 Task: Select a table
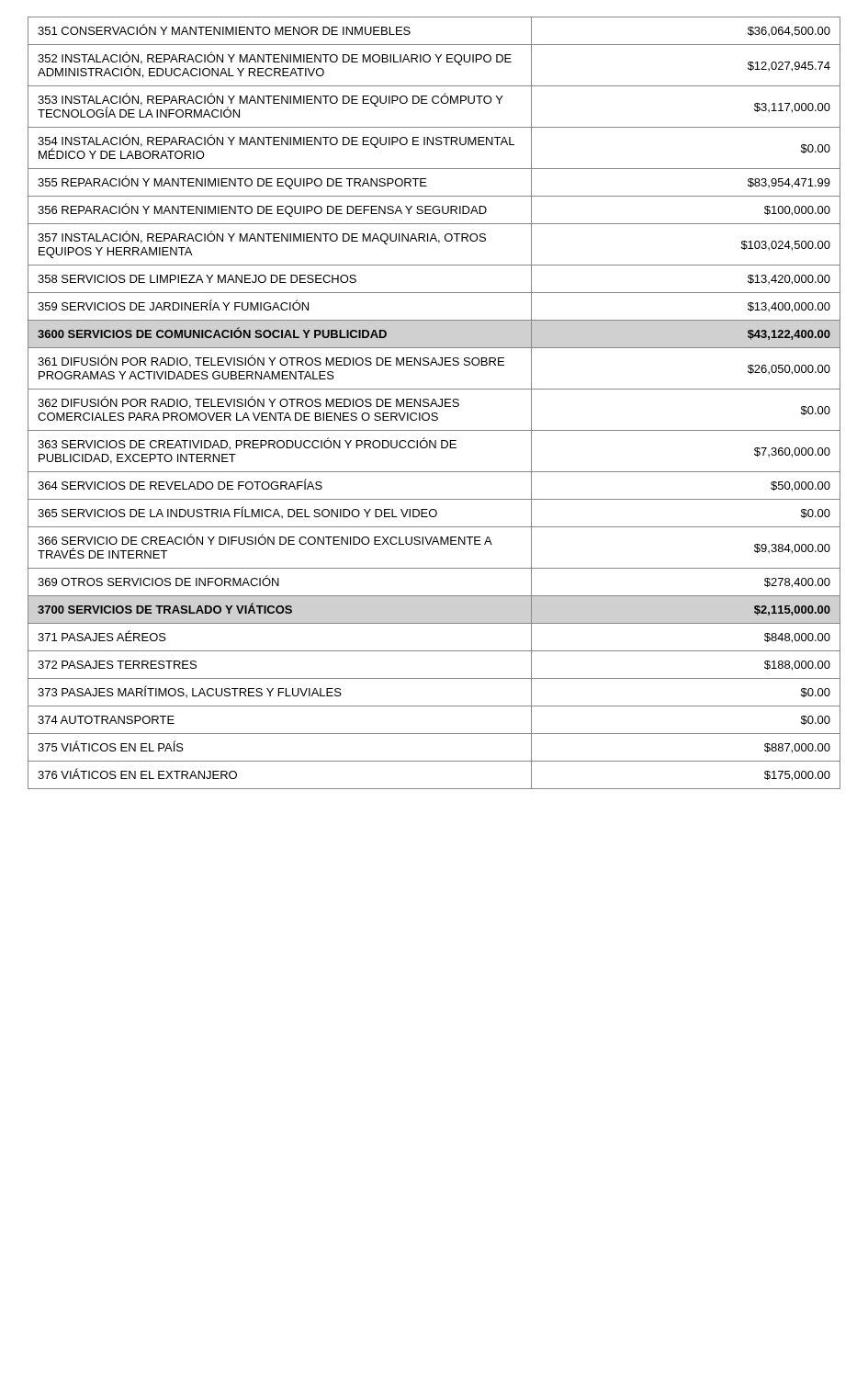tap(434, 403)
